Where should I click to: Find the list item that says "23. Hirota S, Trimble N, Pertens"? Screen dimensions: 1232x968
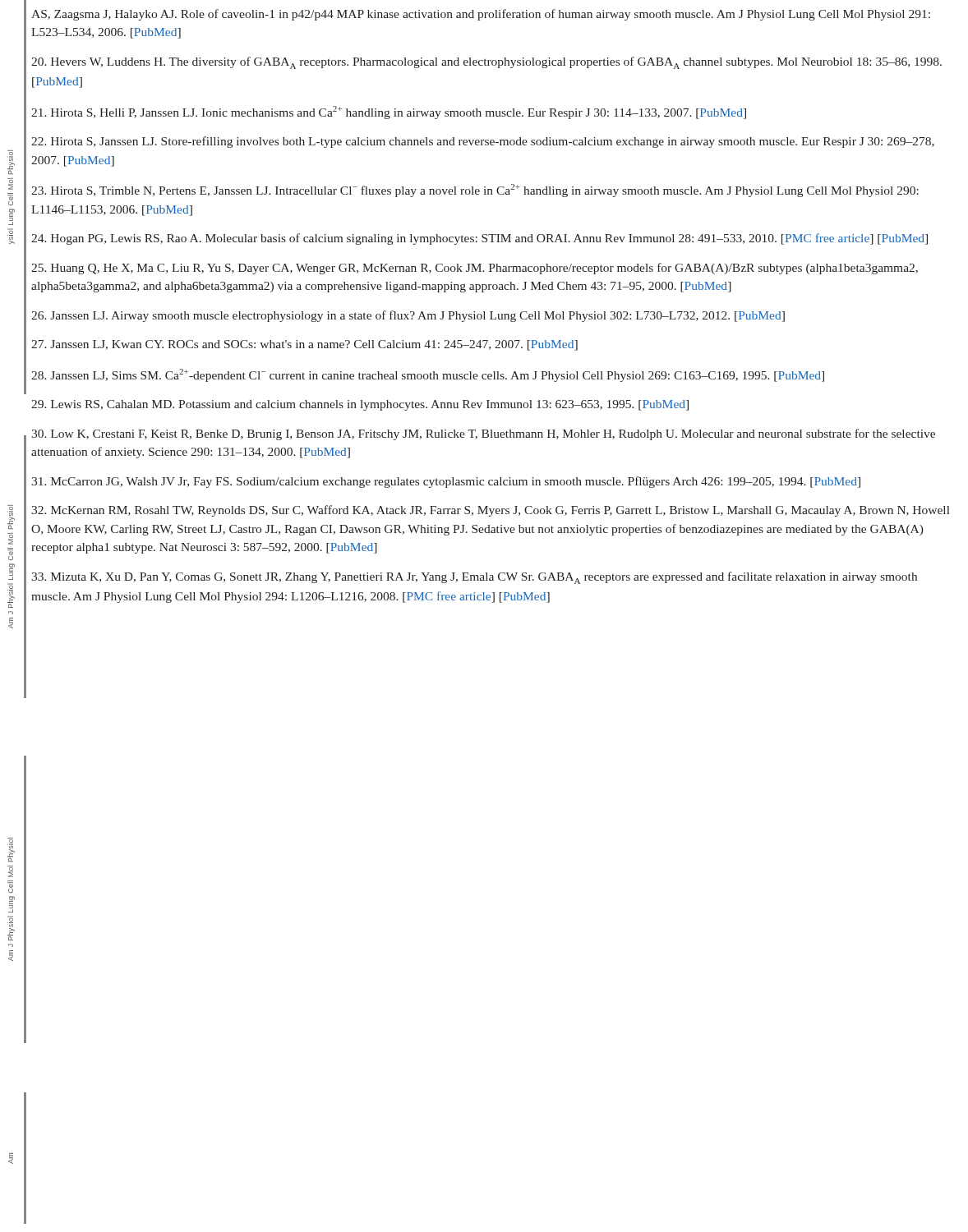[x=475, y=199]
